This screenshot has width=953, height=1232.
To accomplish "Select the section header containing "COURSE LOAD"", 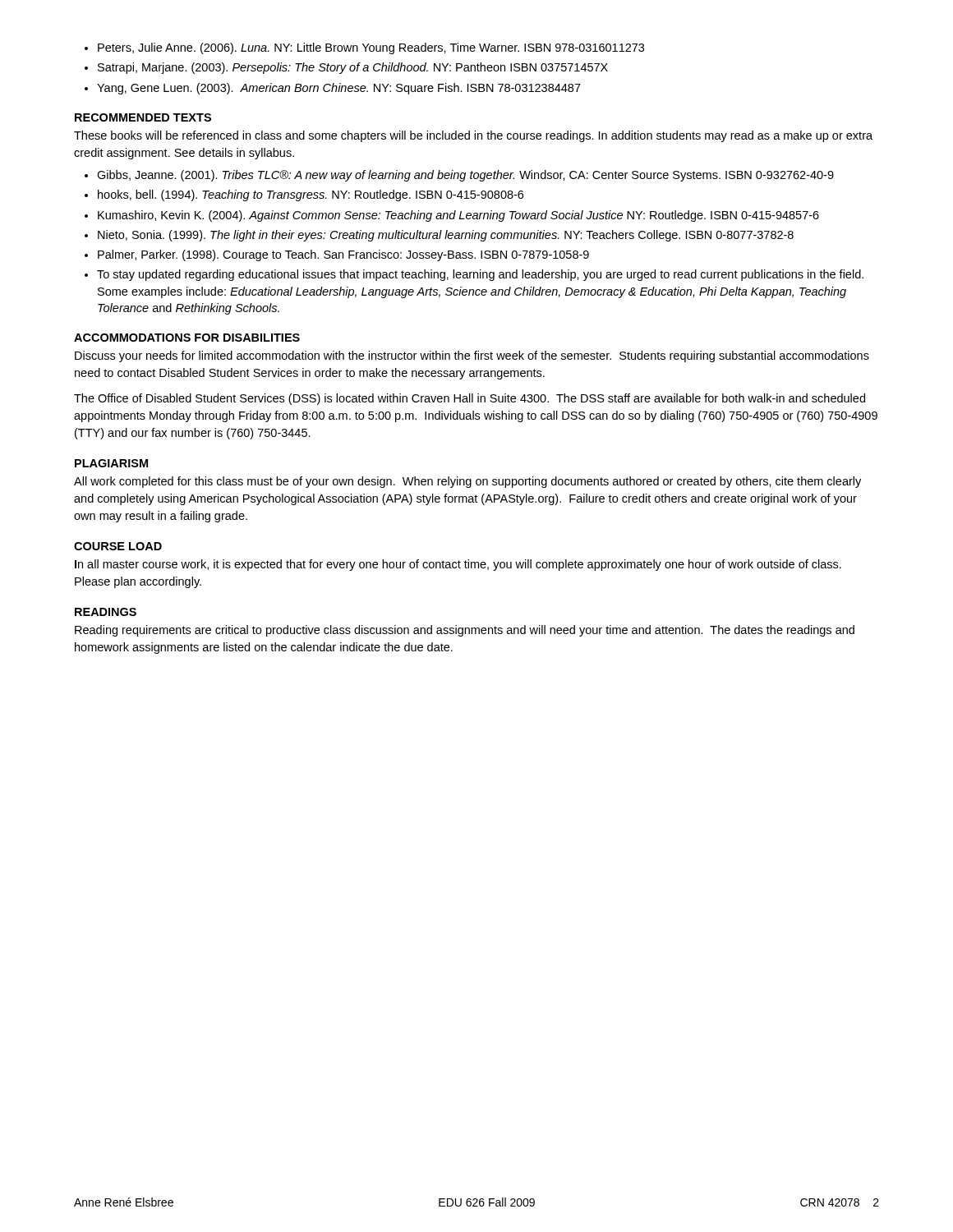I will (x=118, y=547).
